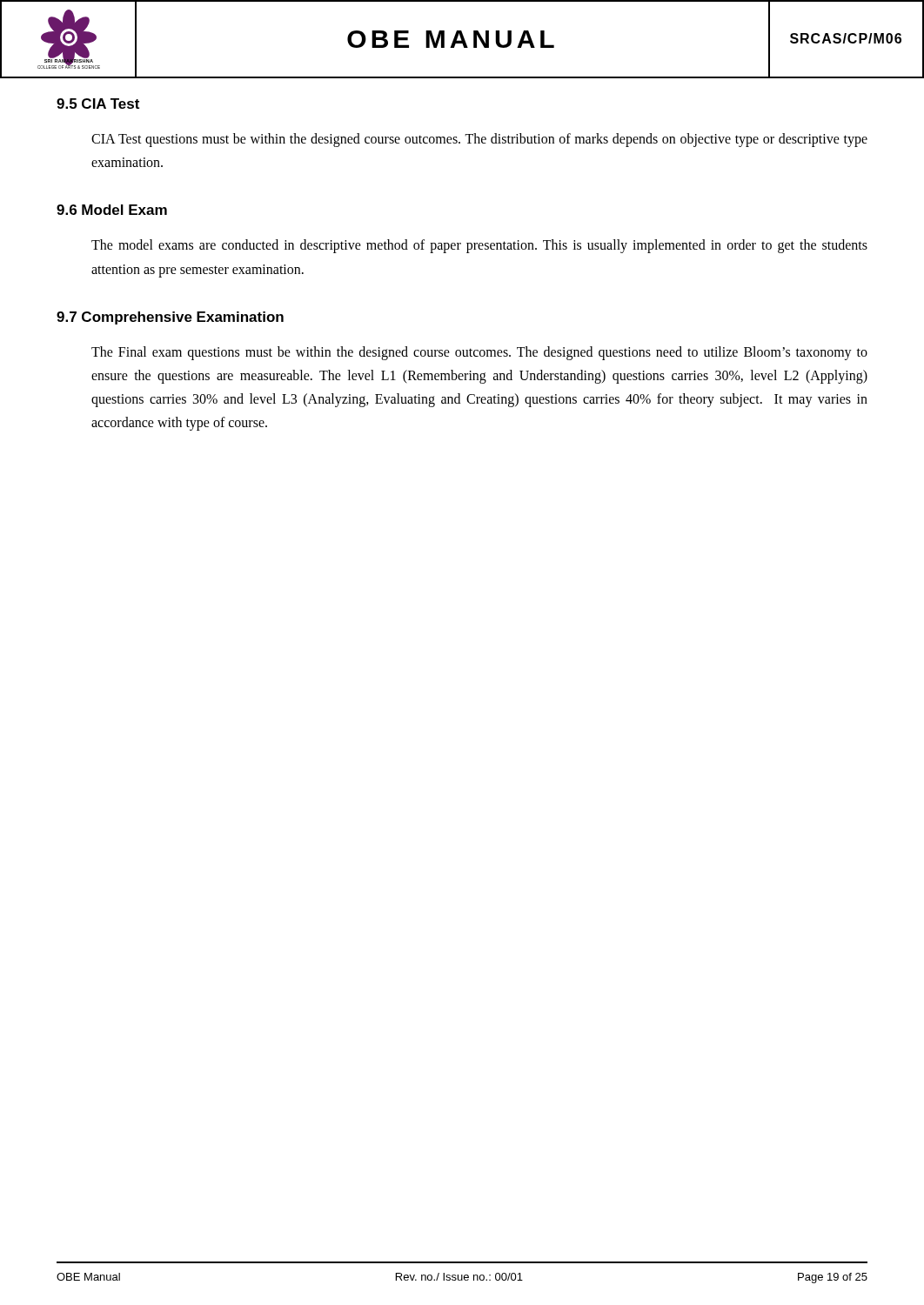924x1305 pixels.
Task: Find the passage starting "The model exams are conducted in descriptive method"
Action: pos(479,257)
